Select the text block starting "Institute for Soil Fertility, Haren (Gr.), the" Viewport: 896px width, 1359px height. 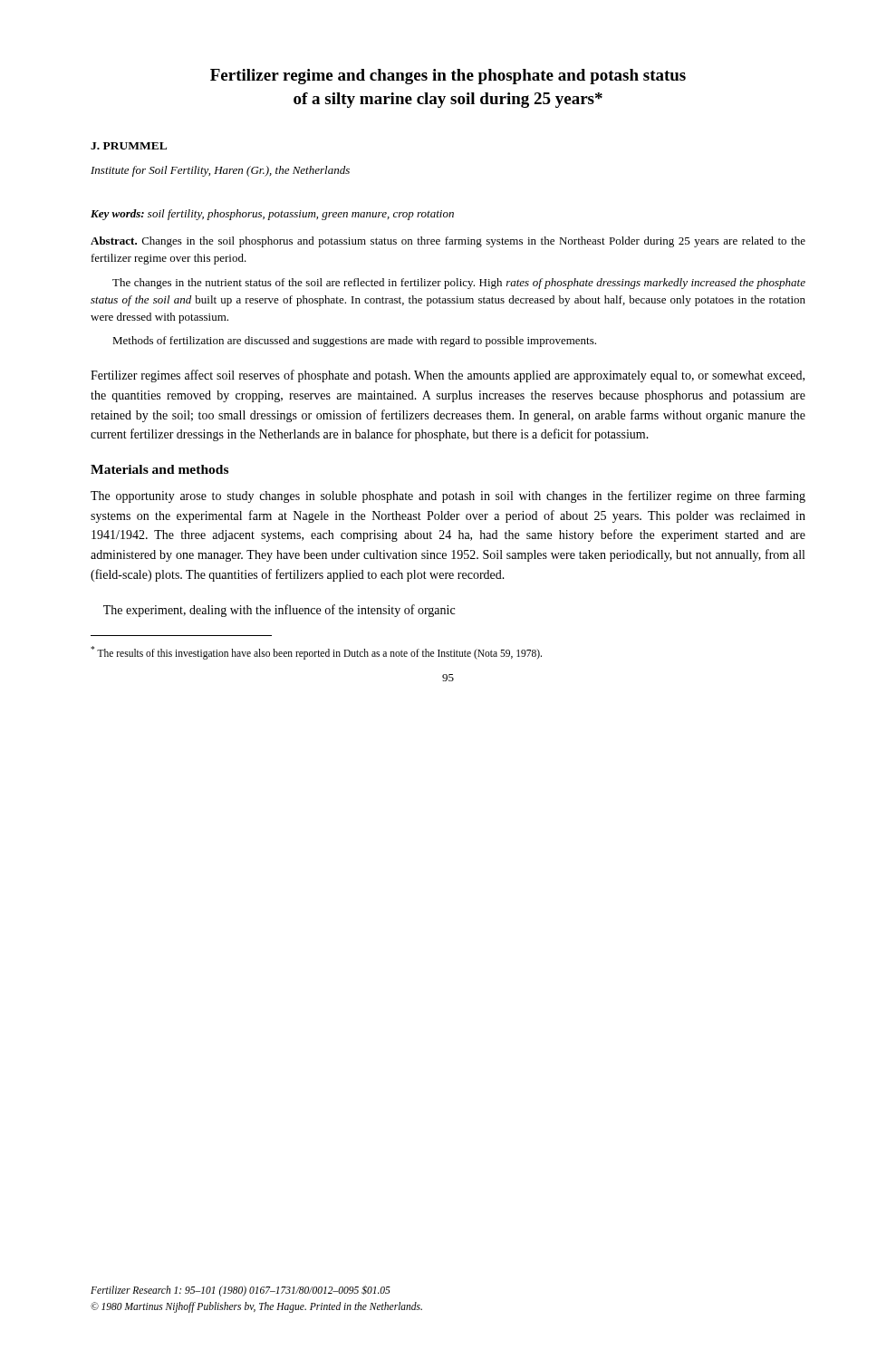[x=220, y=169]
